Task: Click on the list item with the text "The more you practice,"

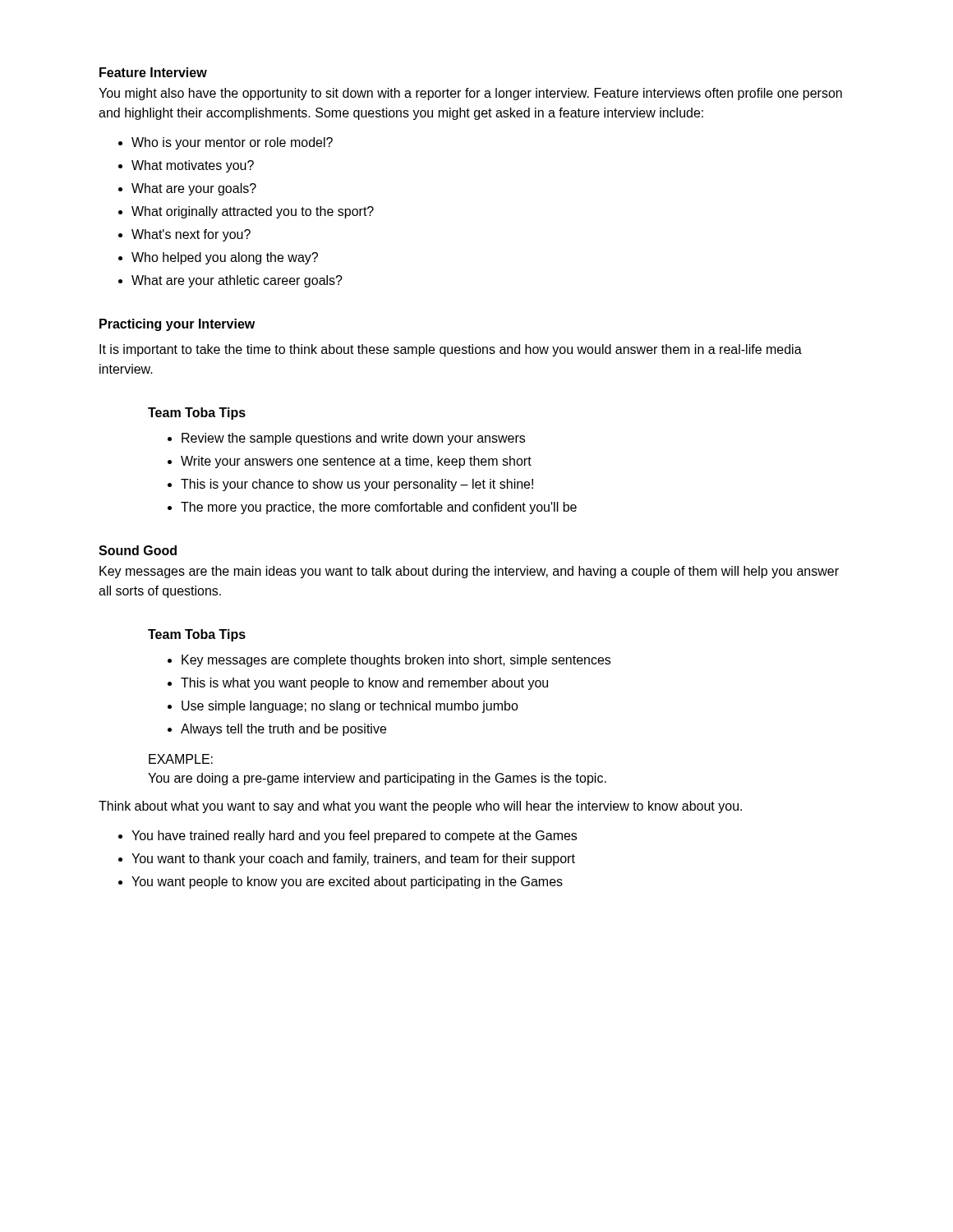Action: (379, 507)
